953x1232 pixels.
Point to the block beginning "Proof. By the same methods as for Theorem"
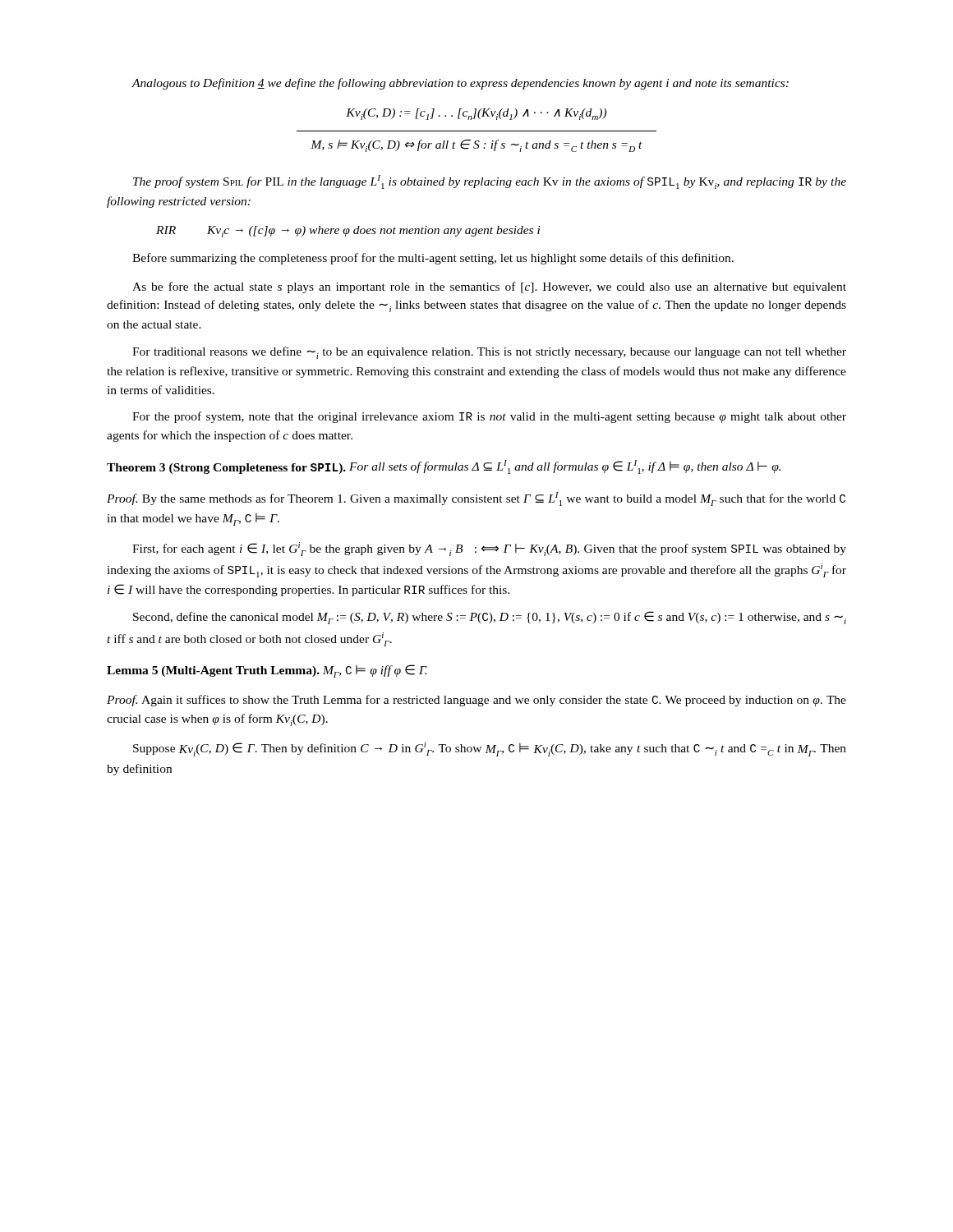pos(476,509)
